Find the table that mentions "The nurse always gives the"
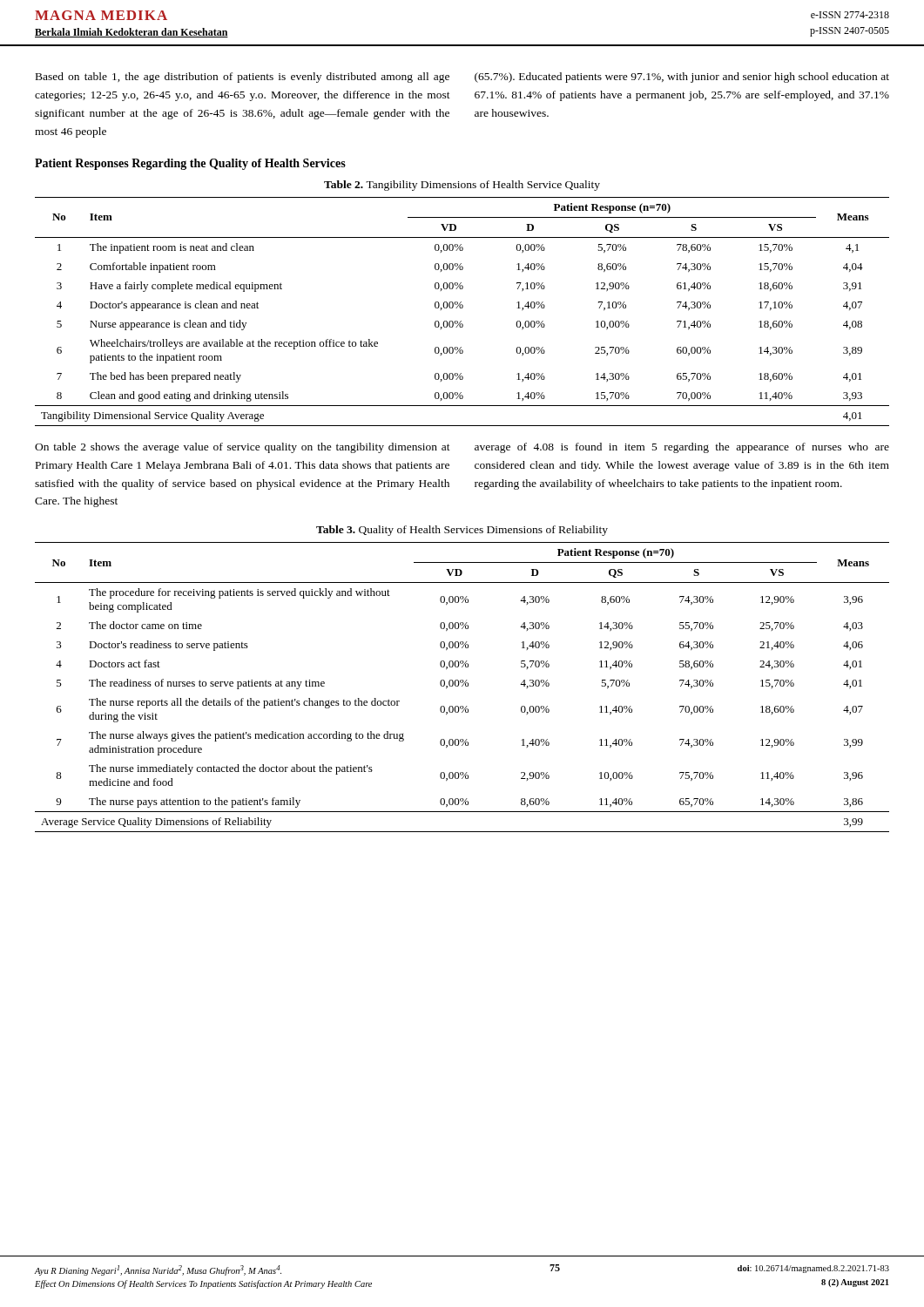 462,687
